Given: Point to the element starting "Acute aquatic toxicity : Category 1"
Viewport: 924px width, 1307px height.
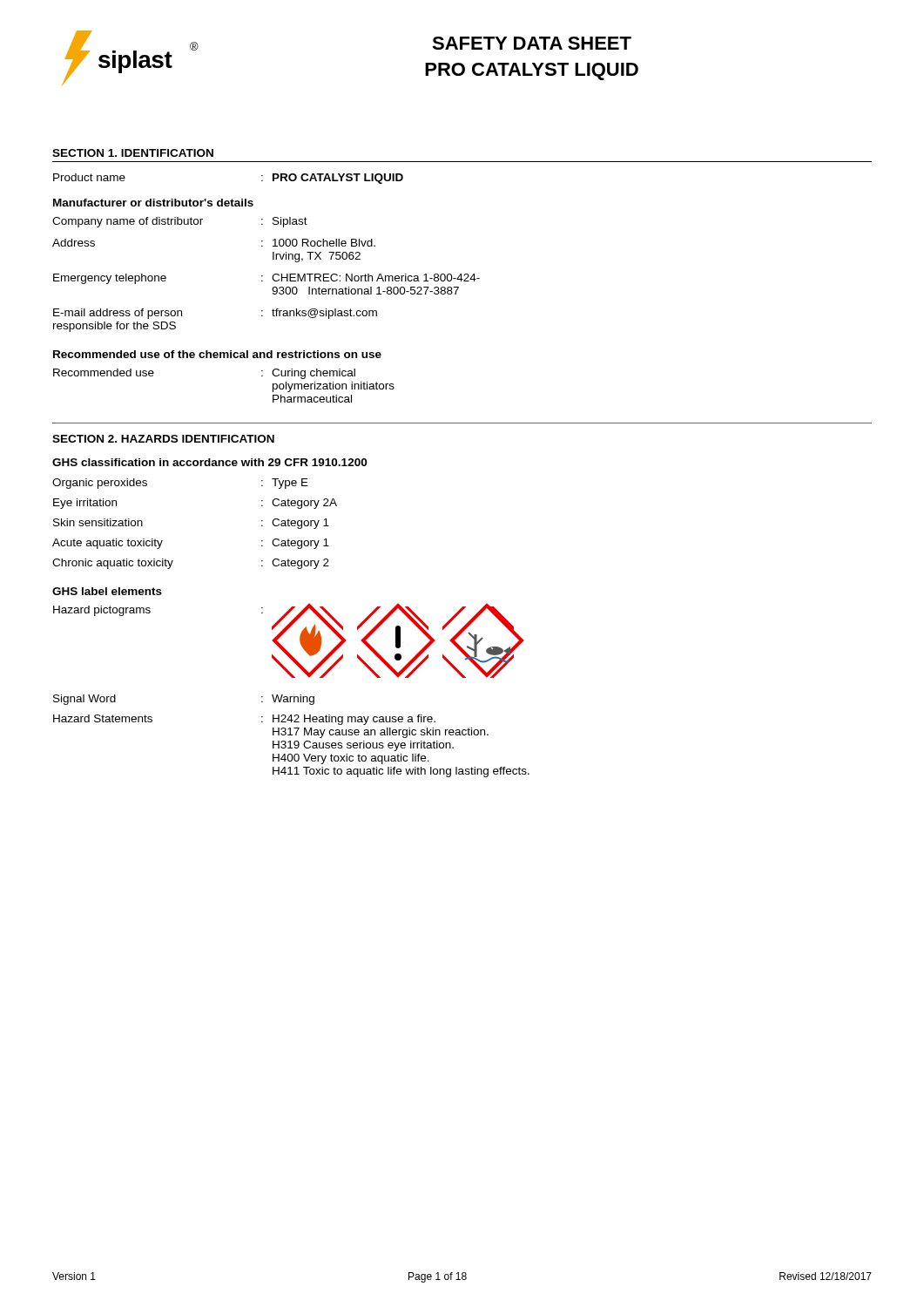Looking at the screenshot, I should 110,543.
